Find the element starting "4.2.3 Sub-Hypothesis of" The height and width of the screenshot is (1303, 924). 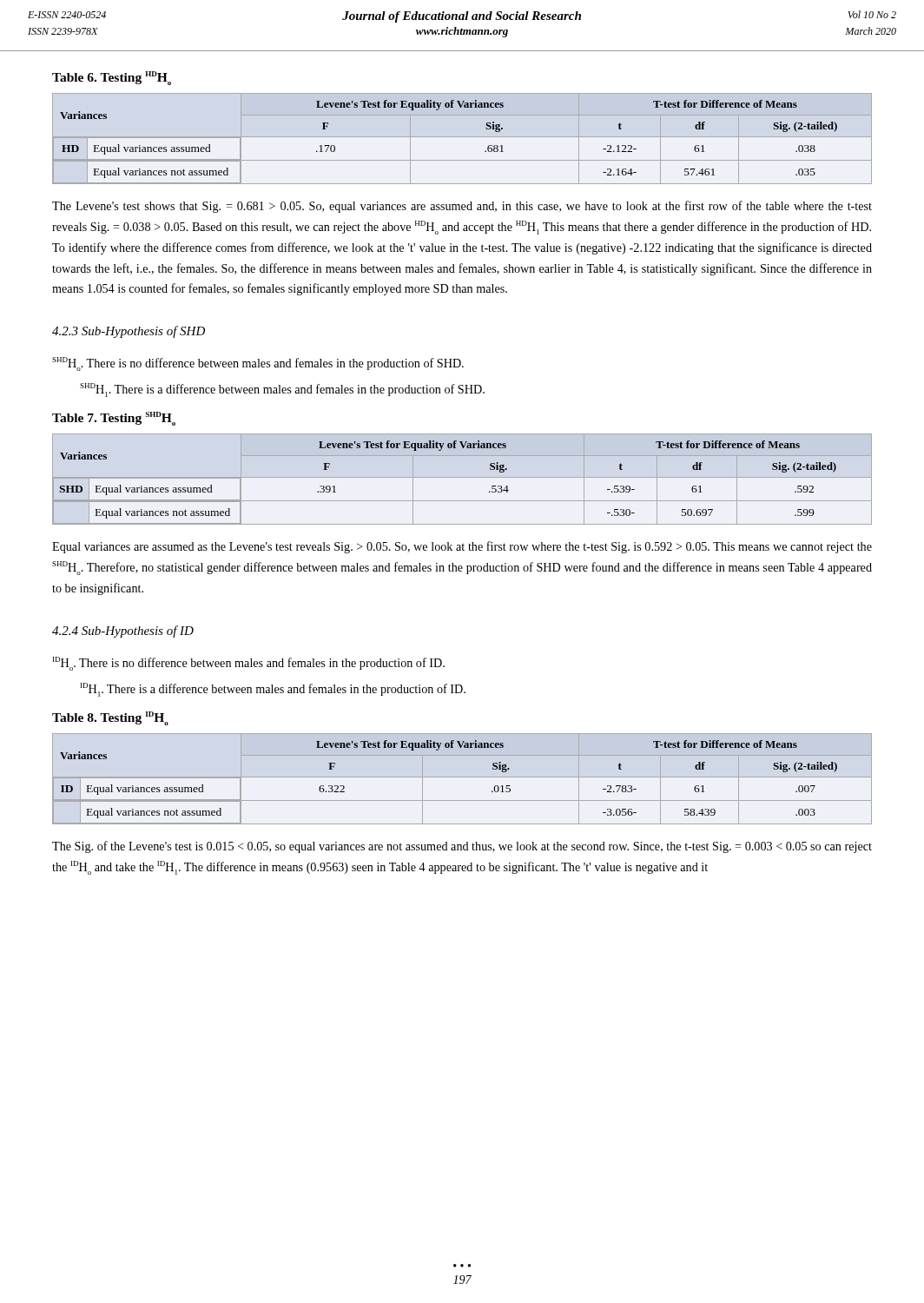tap(129, 331)
